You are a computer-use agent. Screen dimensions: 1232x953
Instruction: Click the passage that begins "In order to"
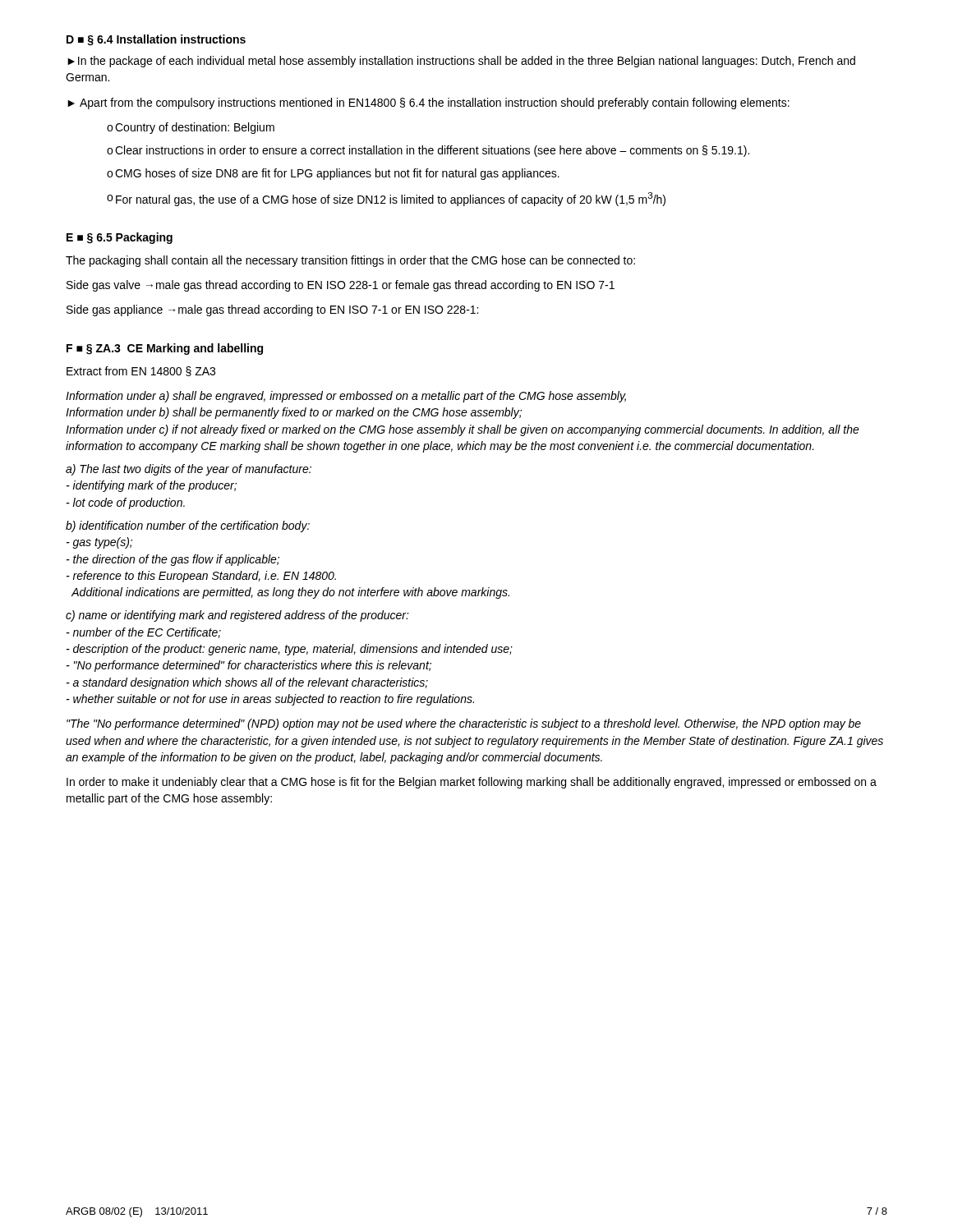(471, 790)
